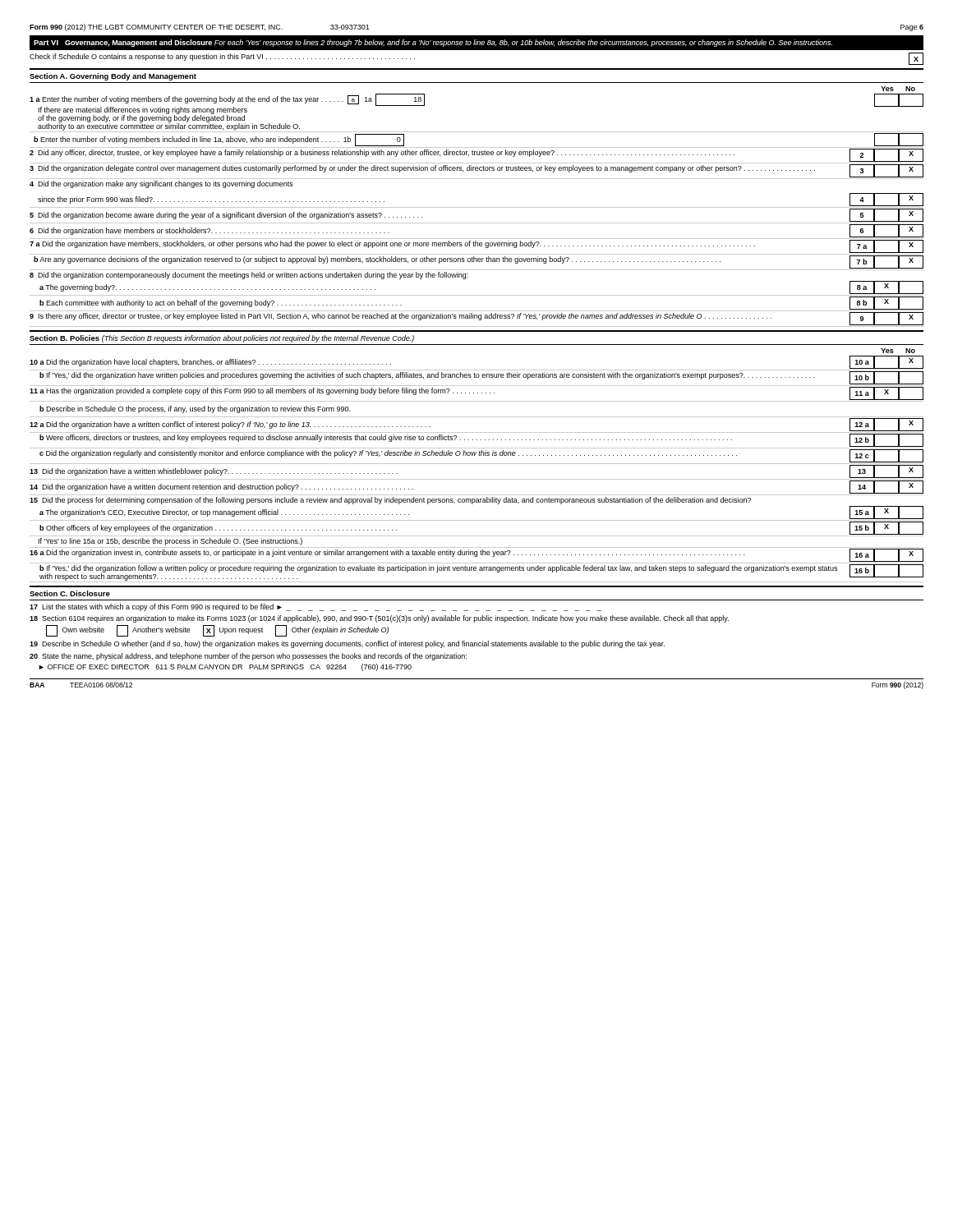Locate the table with the text "10 a Did"
The width and height of the screenshot is (953, 1232).
point(476,469)
